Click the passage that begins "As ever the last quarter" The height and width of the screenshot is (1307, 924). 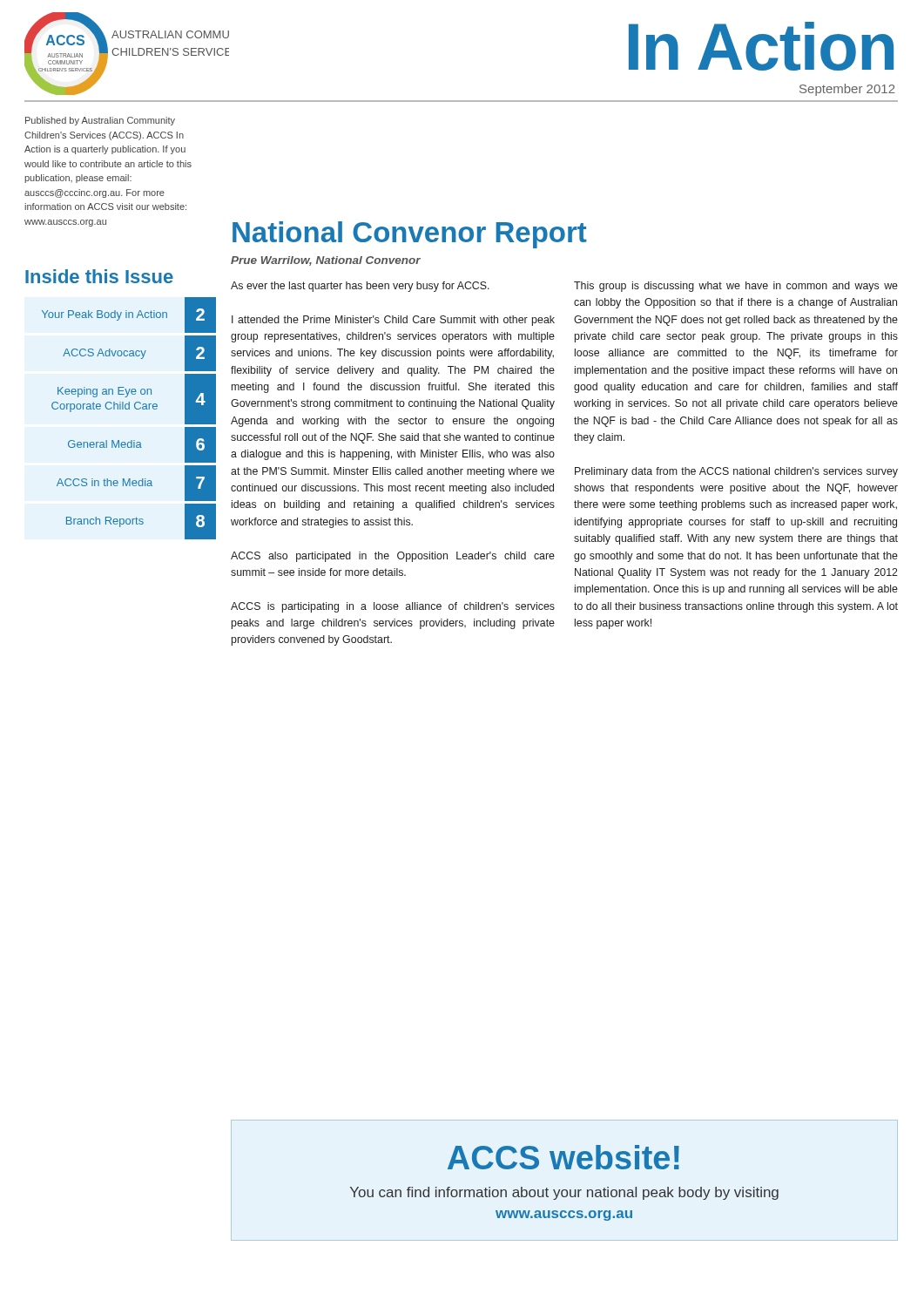pyautogui.click(x=393, y=463)
